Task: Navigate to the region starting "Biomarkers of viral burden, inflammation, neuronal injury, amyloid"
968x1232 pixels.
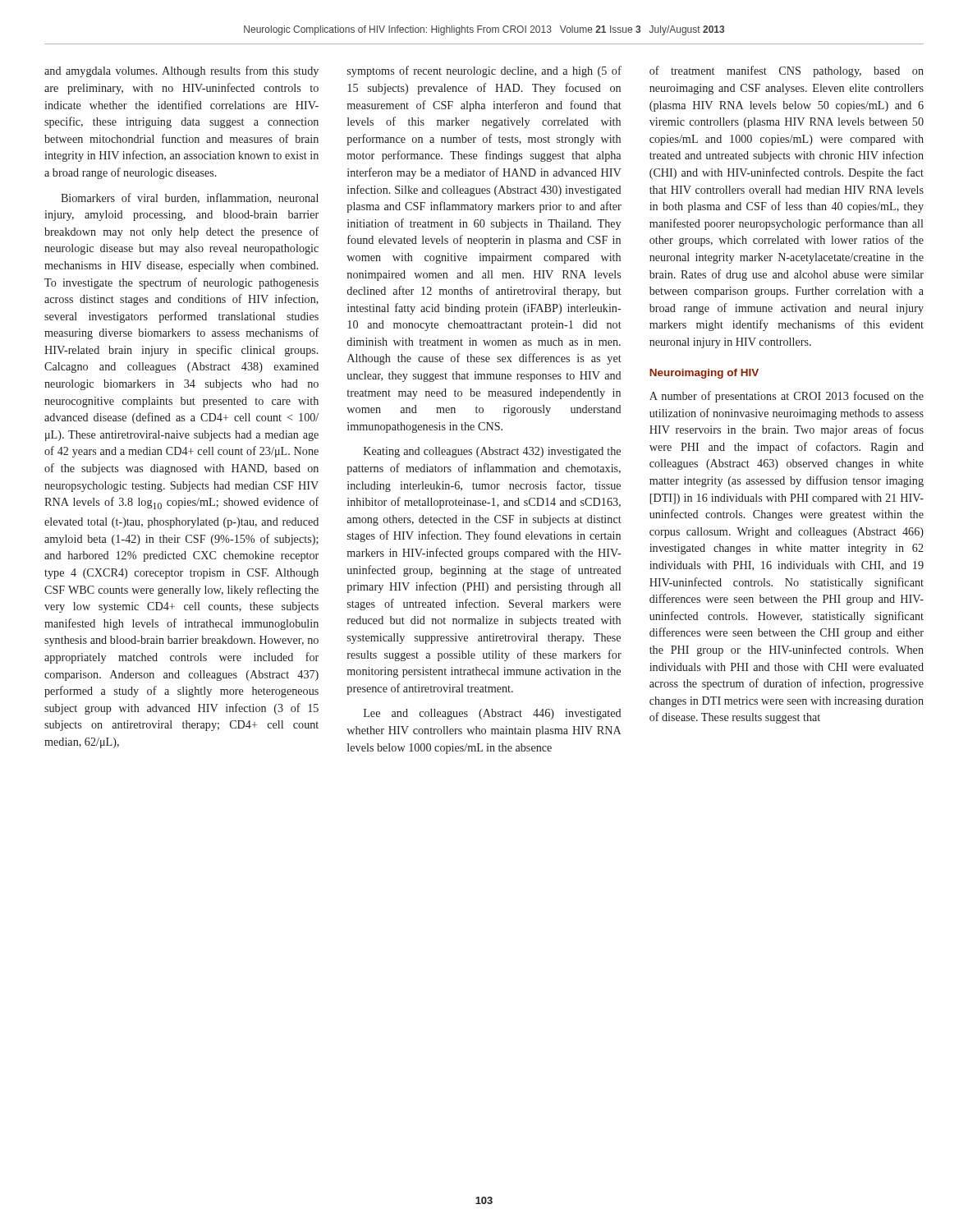Action: click(x=182, y=470)
